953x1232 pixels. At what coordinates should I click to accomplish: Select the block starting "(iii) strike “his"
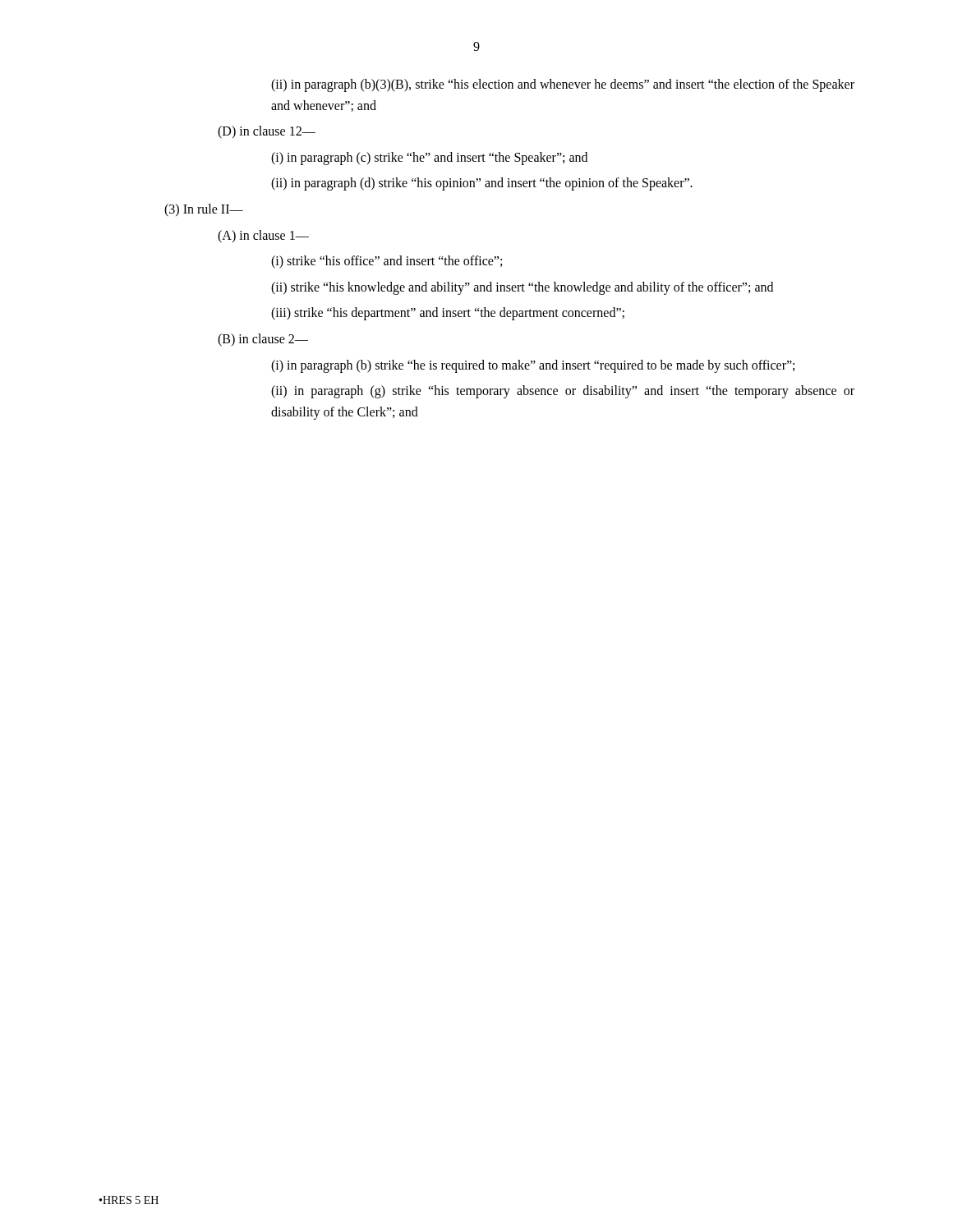(x=448, y=313)
